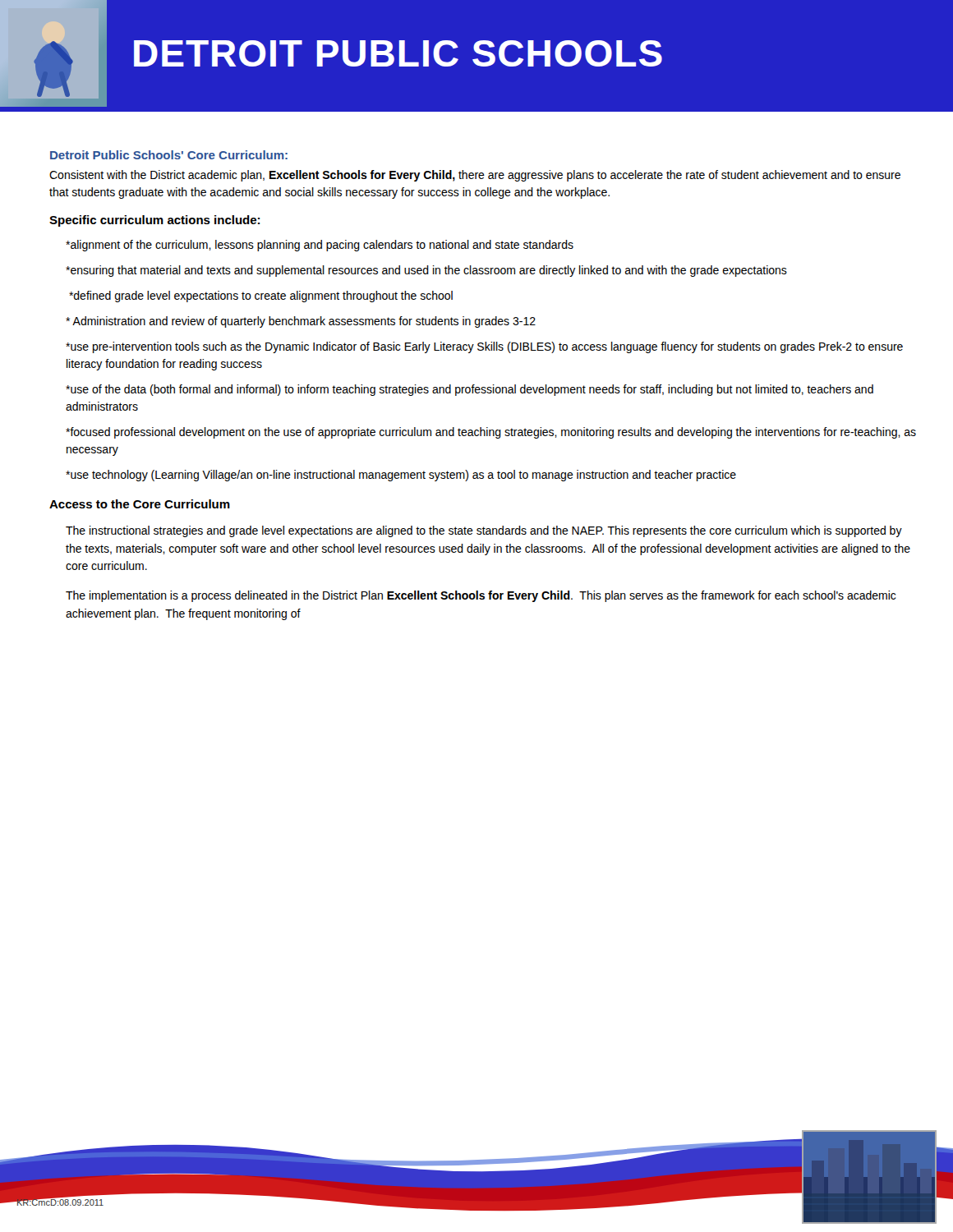This screenshot has height=1232, width=953.
Task: Point to the passage starting "*defined grade level"
Action: 260,296
